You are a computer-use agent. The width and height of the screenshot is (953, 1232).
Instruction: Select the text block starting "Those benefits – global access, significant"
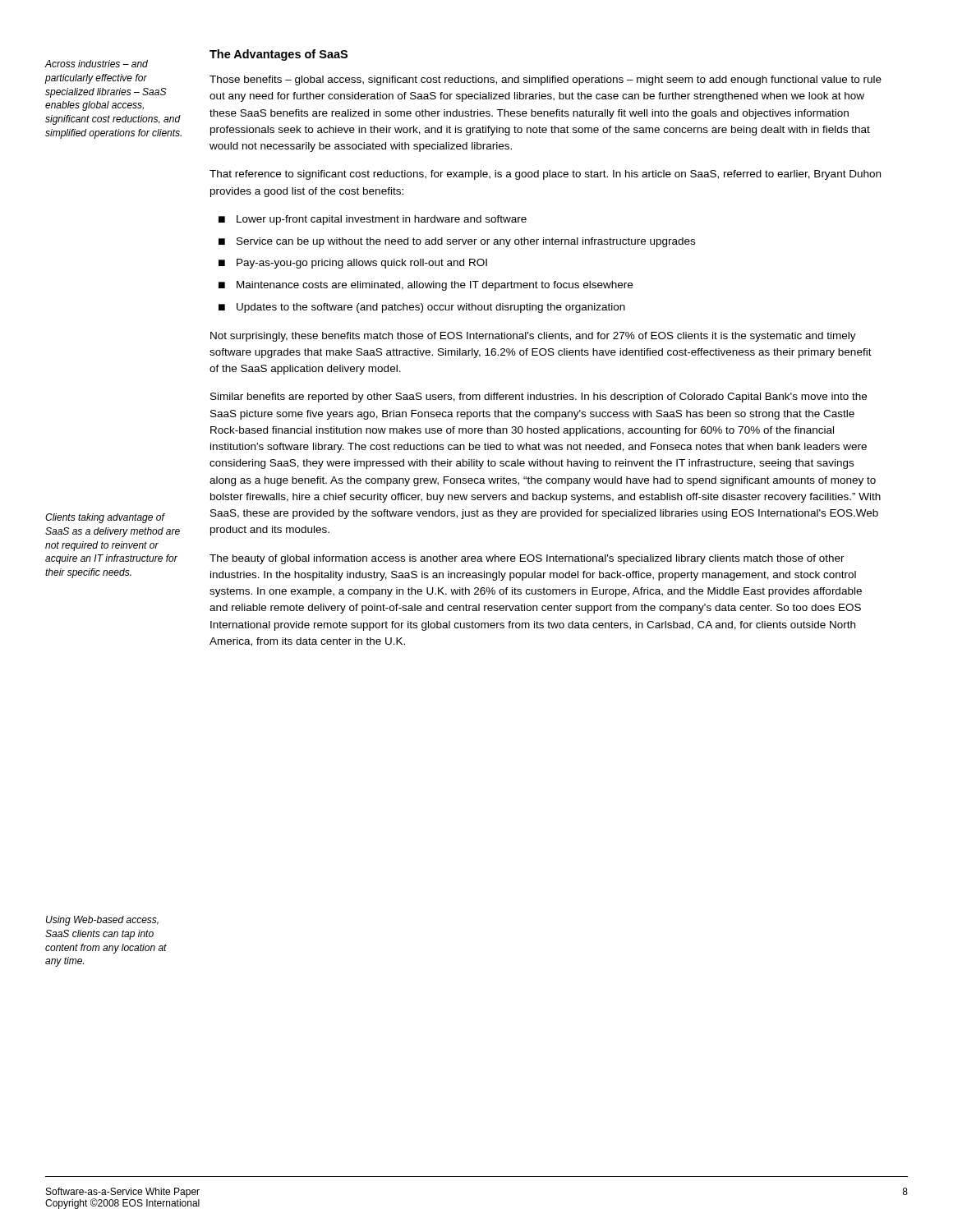(545, 112)
